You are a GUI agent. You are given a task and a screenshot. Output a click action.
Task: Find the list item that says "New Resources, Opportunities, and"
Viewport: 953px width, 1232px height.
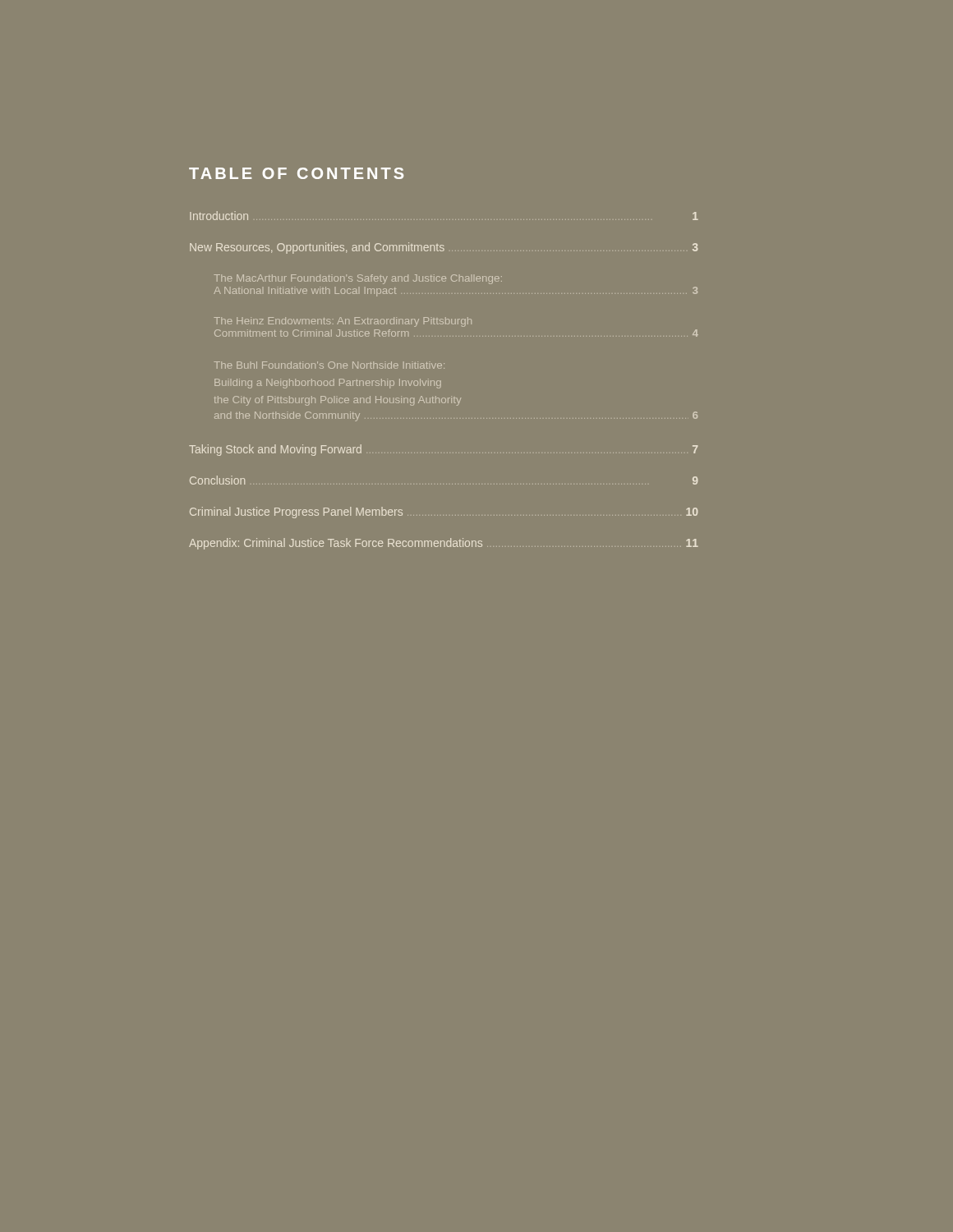444,249
